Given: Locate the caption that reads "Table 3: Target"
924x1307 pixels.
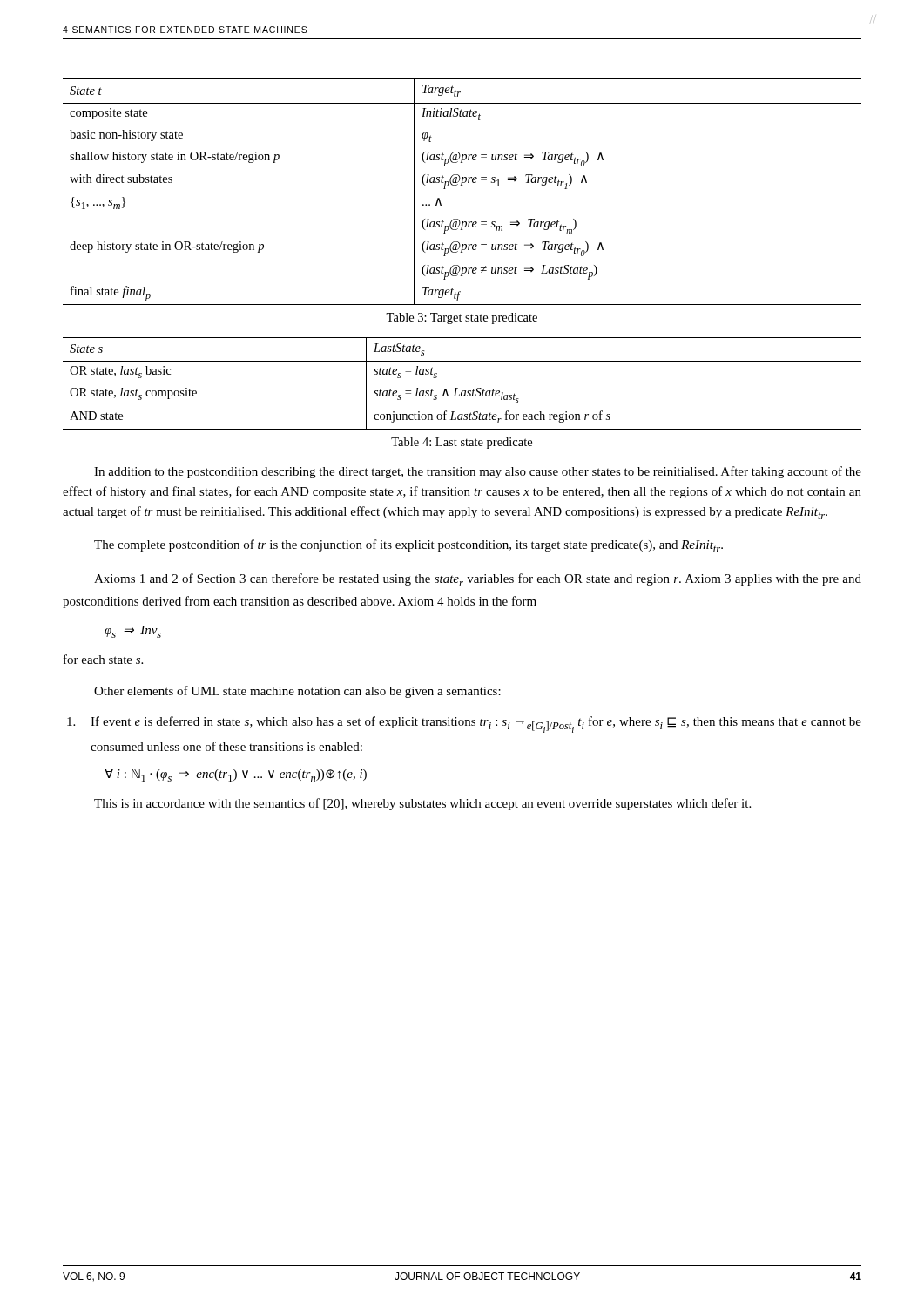Looking at the screenshot, I should [x=462, y=317].
